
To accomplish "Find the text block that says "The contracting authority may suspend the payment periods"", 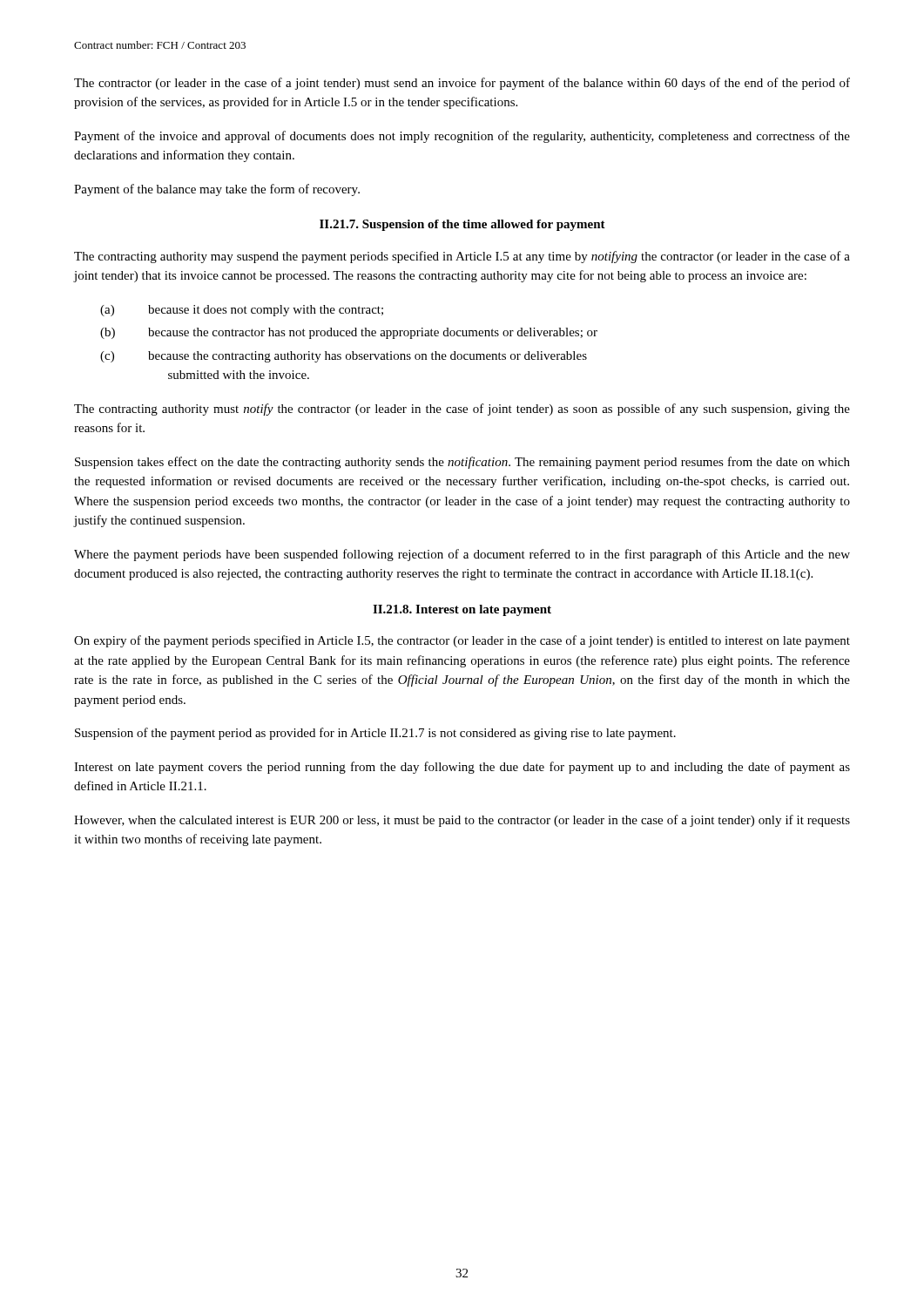I will tap(462, 266).
